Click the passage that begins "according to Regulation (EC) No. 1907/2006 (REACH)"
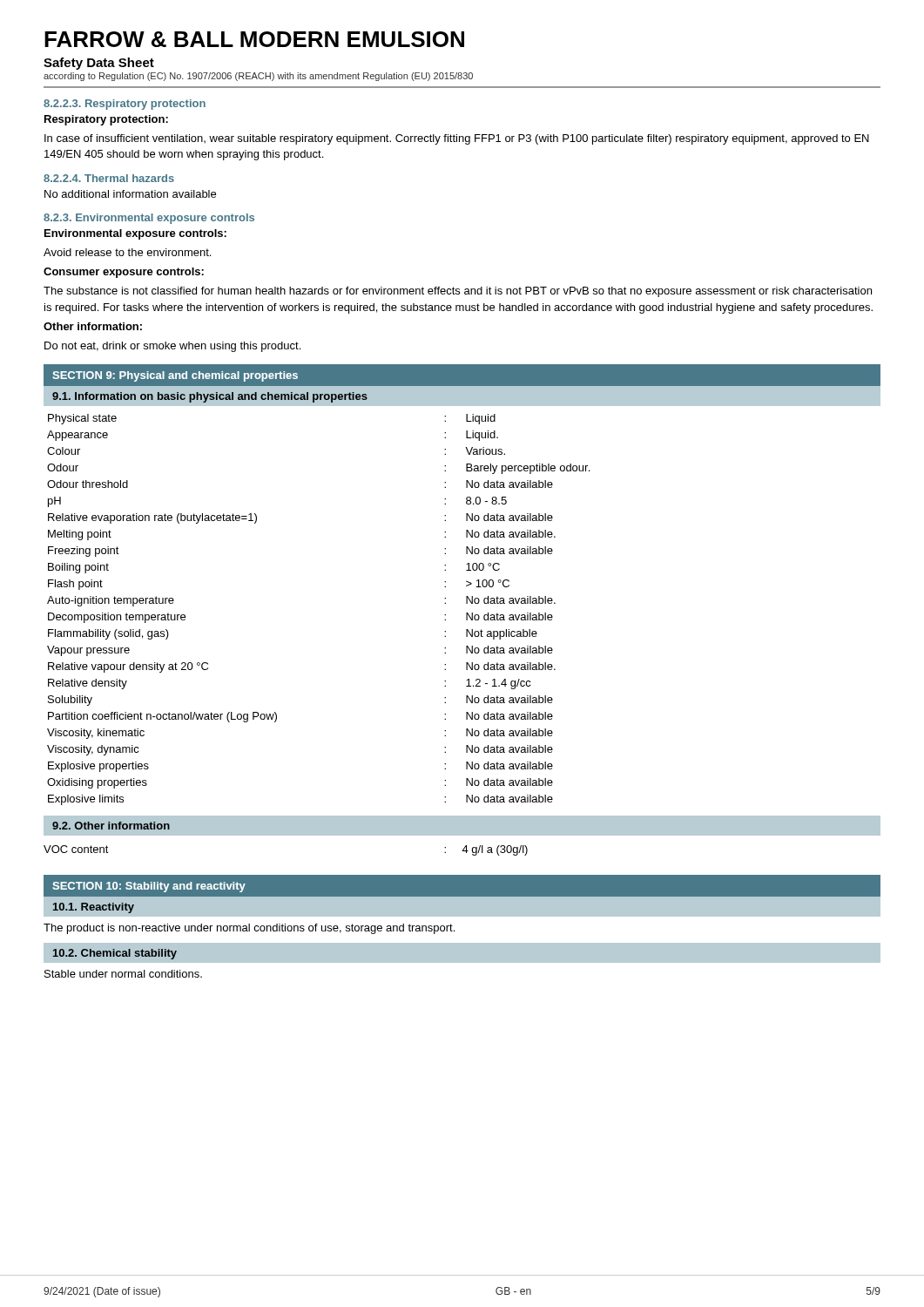Viewport: 924px width, 1307px height. click(258, 76)
